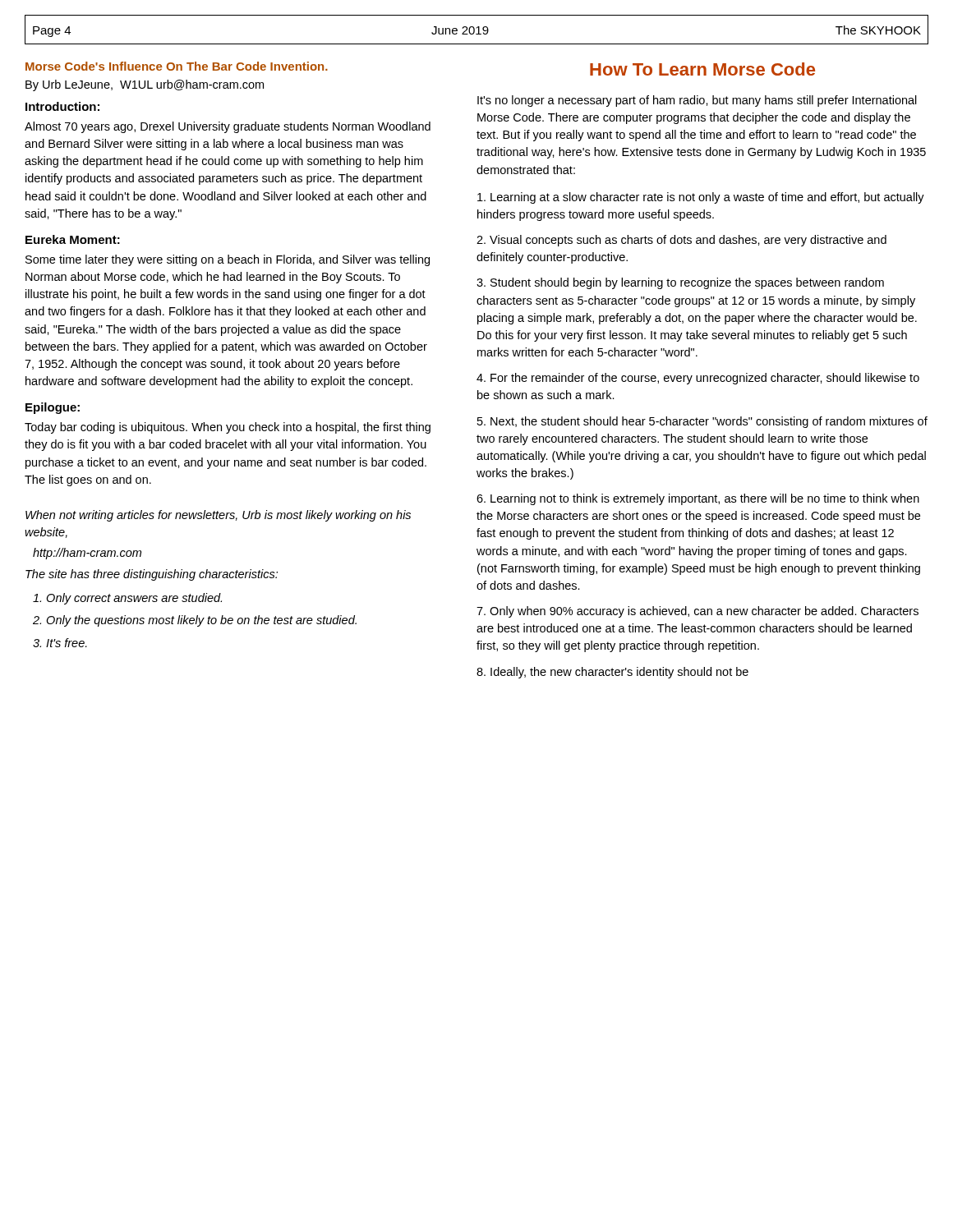Click on the block starting "4. For the remainder of the course,"
Screen dimensions: 1232x953
(698, 387)
